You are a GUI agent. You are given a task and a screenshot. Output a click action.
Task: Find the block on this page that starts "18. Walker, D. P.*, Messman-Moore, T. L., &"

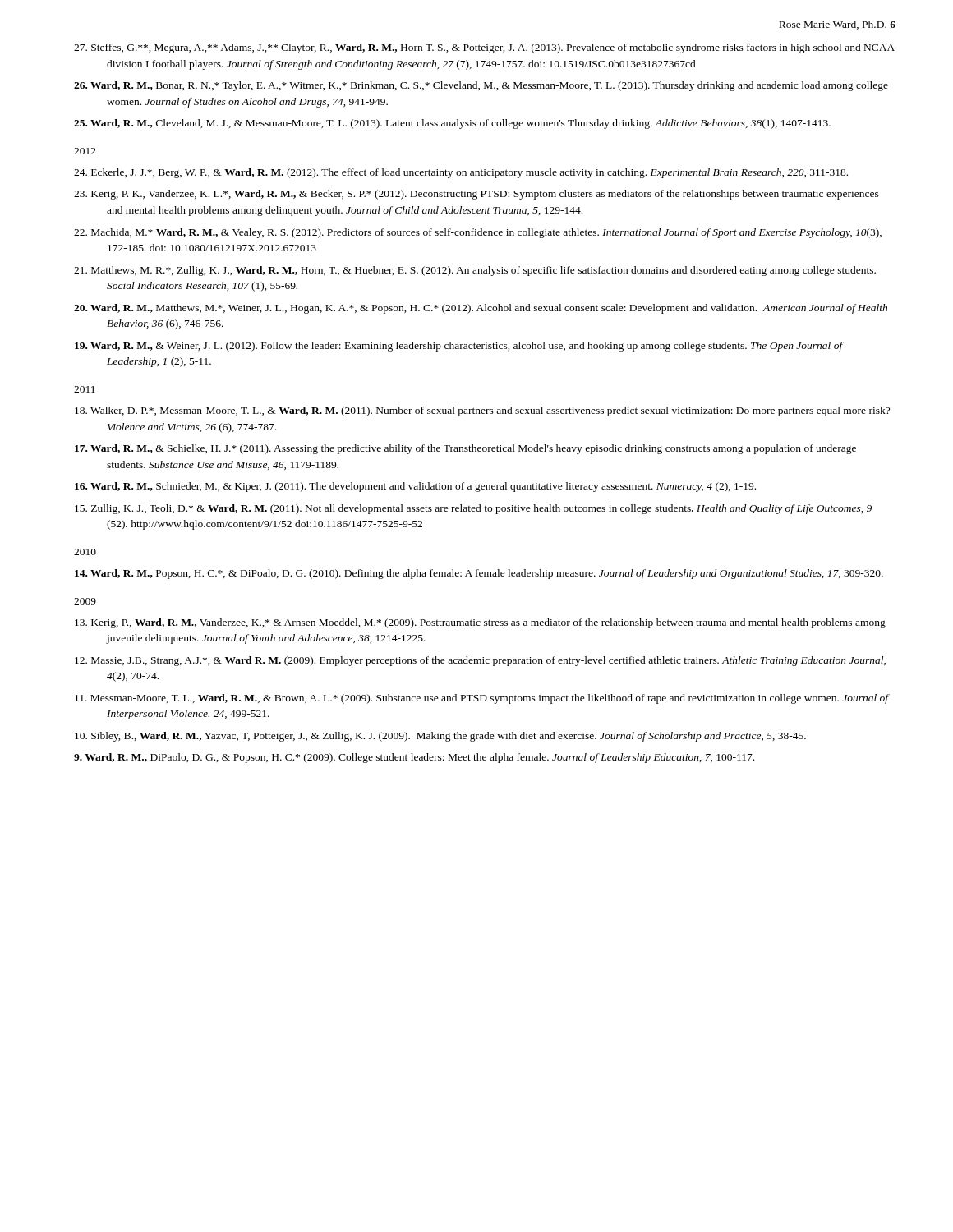[x=482, y=418]
